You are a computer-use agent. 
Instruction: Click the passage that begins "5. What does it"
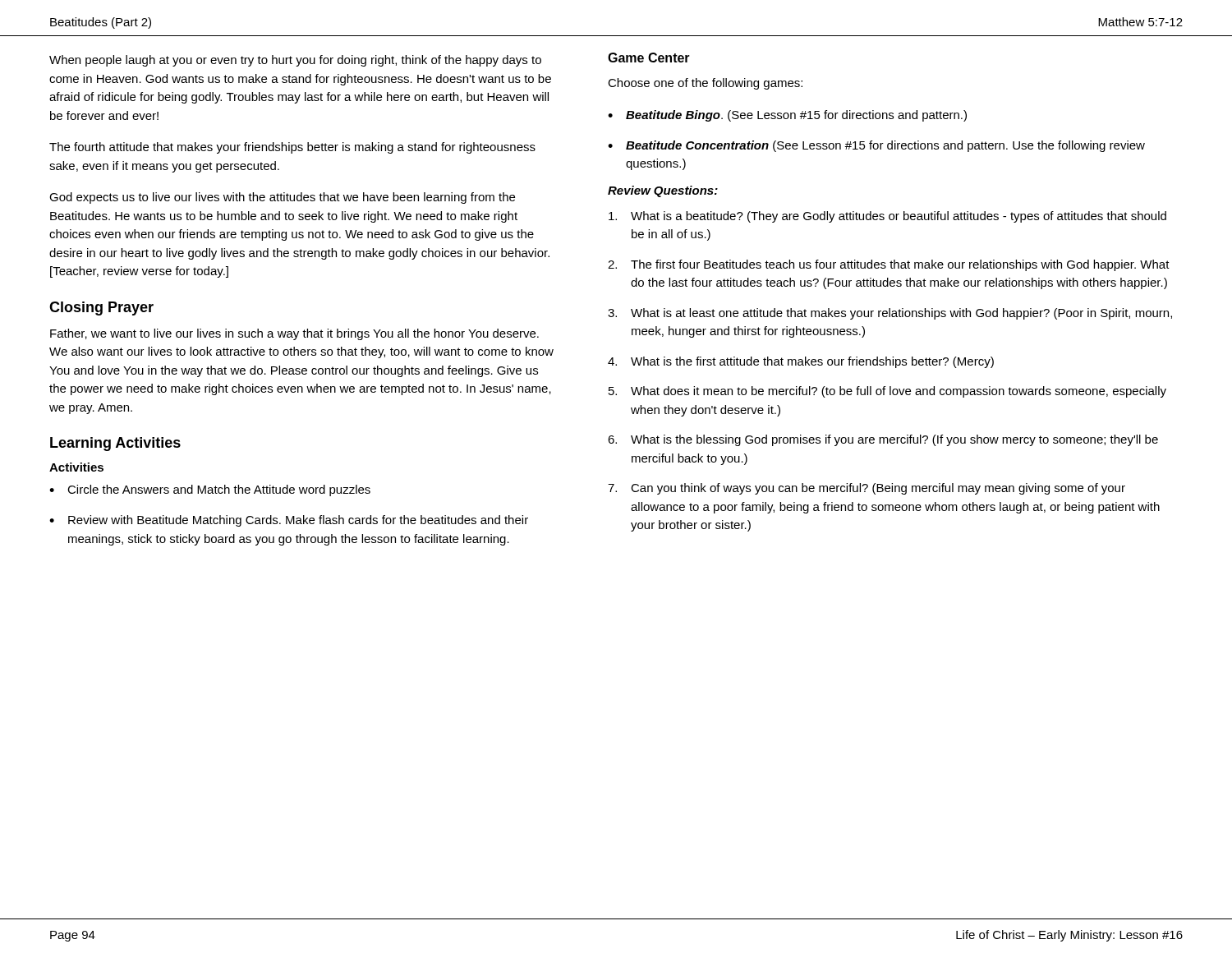tap(895, 401)
